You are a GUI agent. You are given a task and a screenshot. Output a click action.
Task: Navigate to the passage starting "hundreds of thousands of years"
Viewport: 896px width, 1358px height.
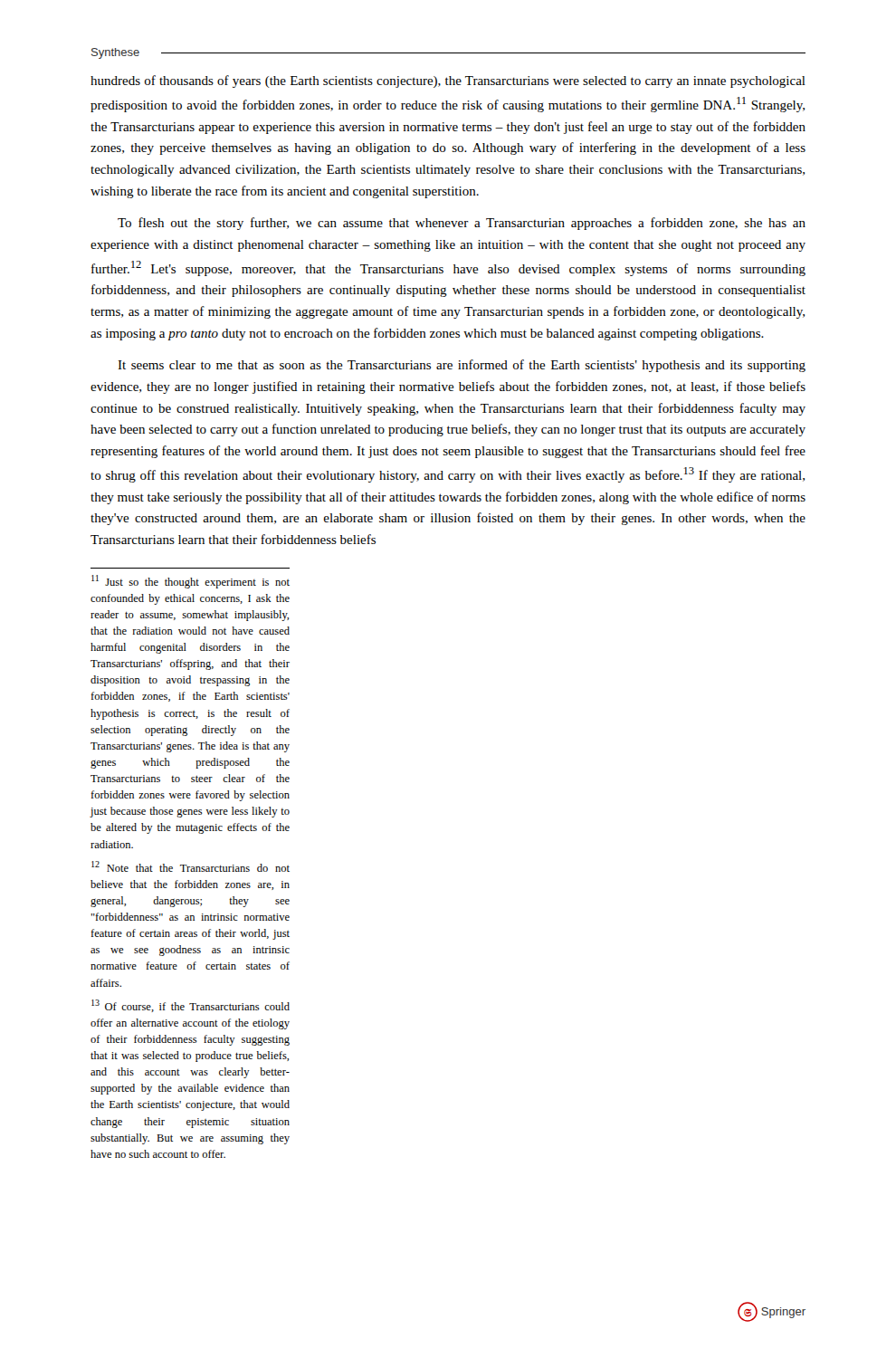(448, 136)
